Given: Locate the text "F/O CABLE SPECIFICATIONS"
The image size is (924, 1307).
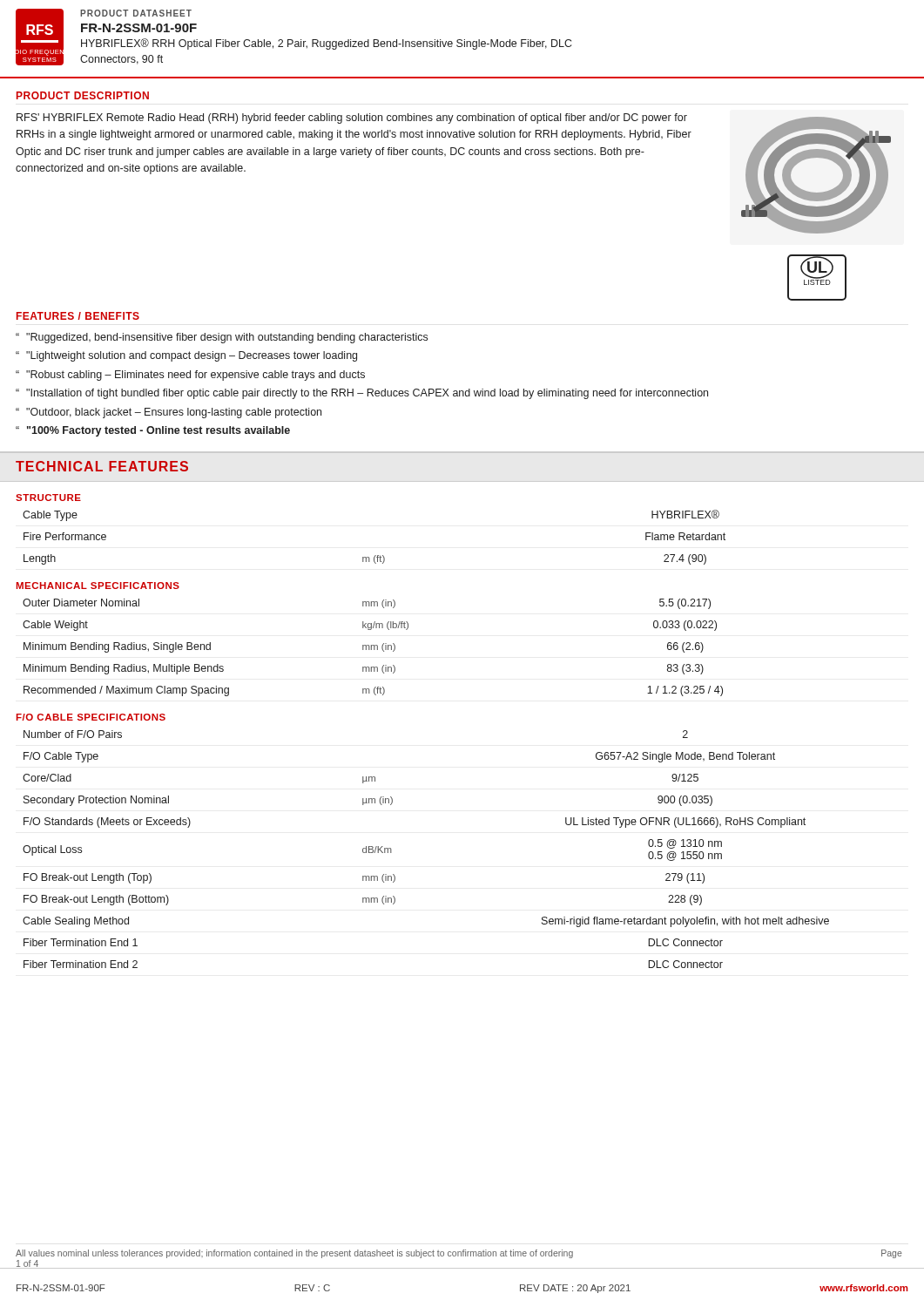Looking at the screenshot, I should [x=91, y=717].
